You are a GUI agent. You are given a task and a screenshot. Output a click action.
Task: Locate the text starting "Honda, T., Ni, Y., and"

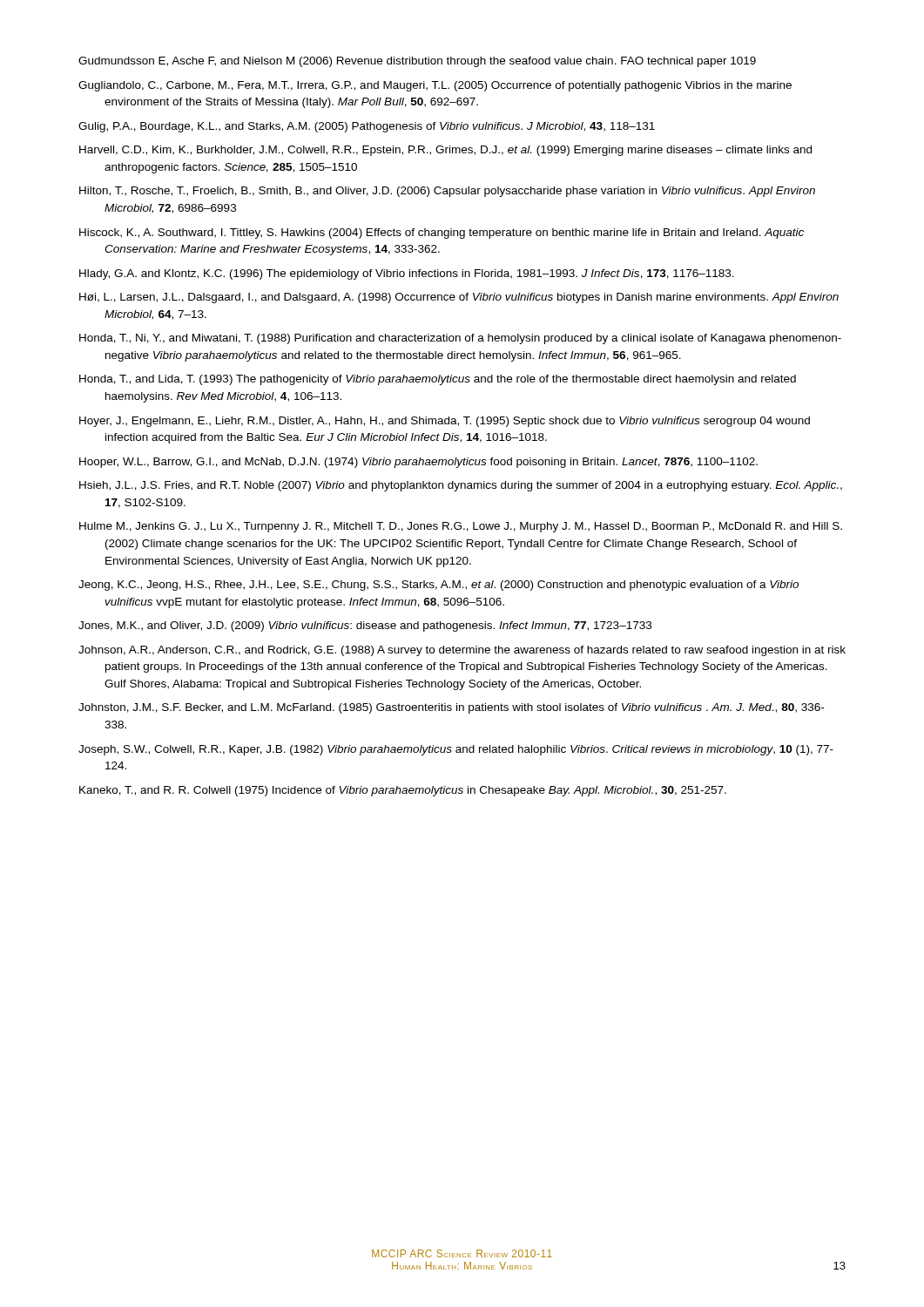[x=460, y=346]
